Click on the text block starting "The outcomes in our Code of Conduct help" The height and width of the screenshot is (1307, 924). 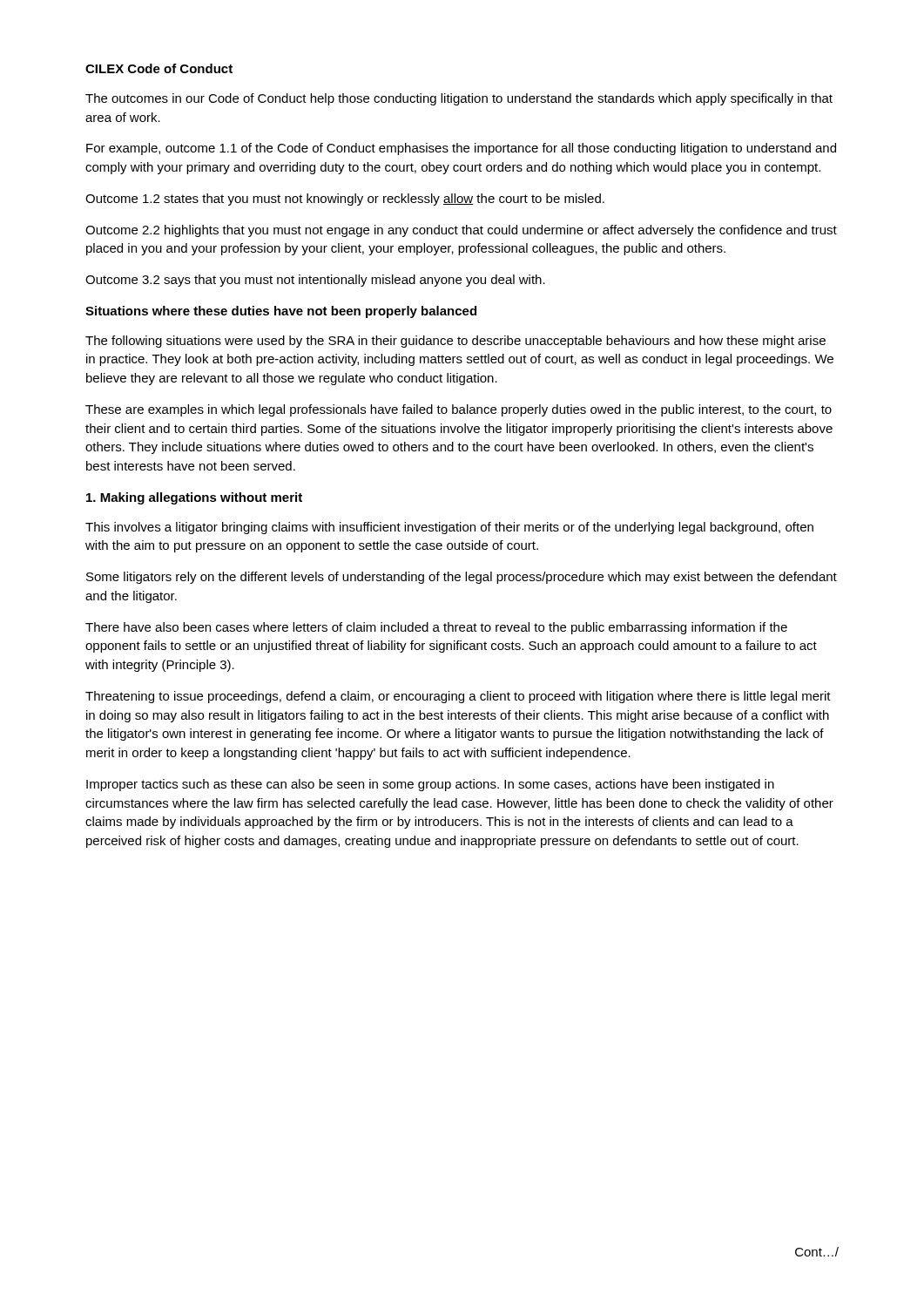[462, 108]
